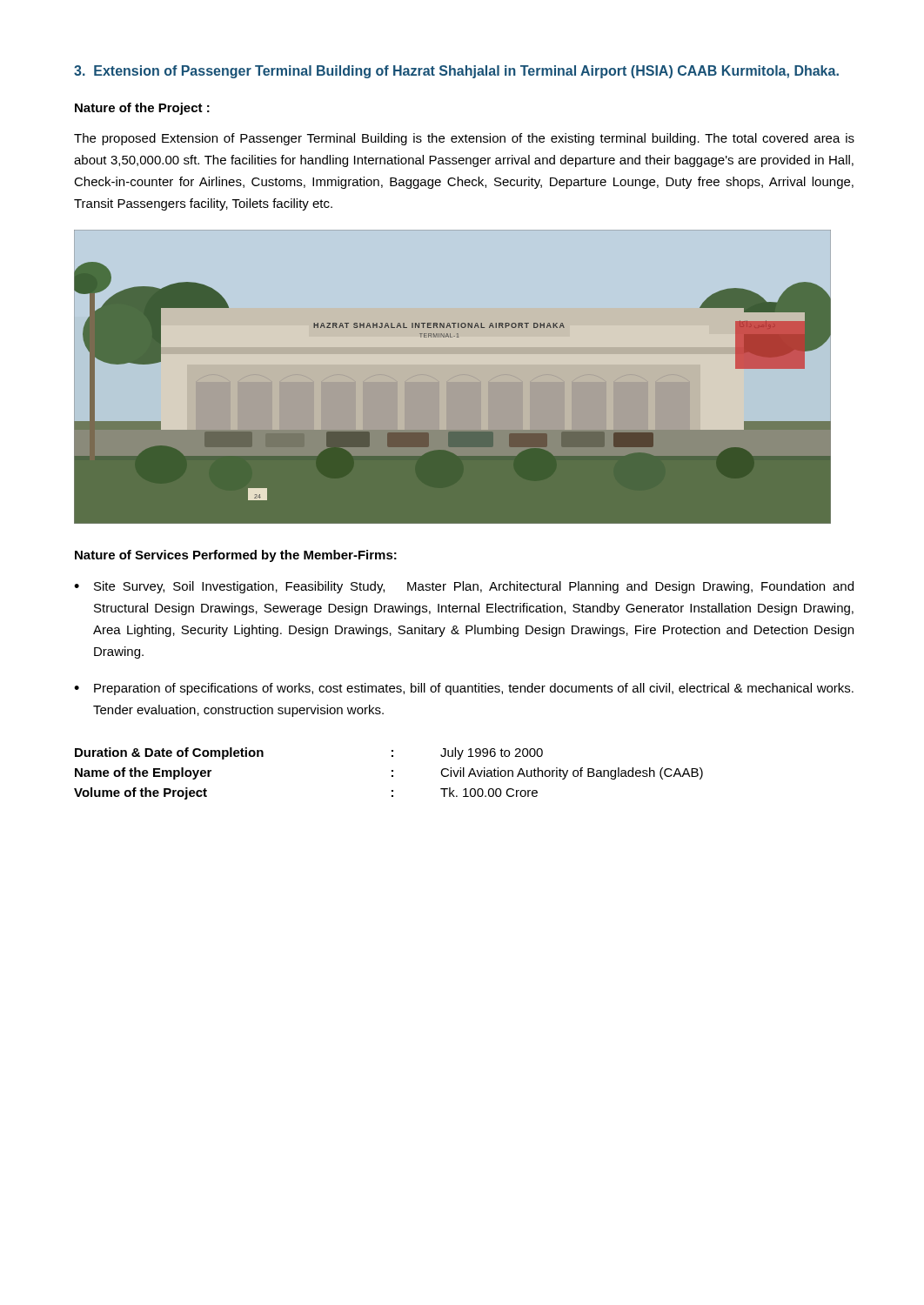The width and height of the screenshot is (924, 1305).
Task: Navigate to the element starting "Nature of the"
Action: coord(142,108)
